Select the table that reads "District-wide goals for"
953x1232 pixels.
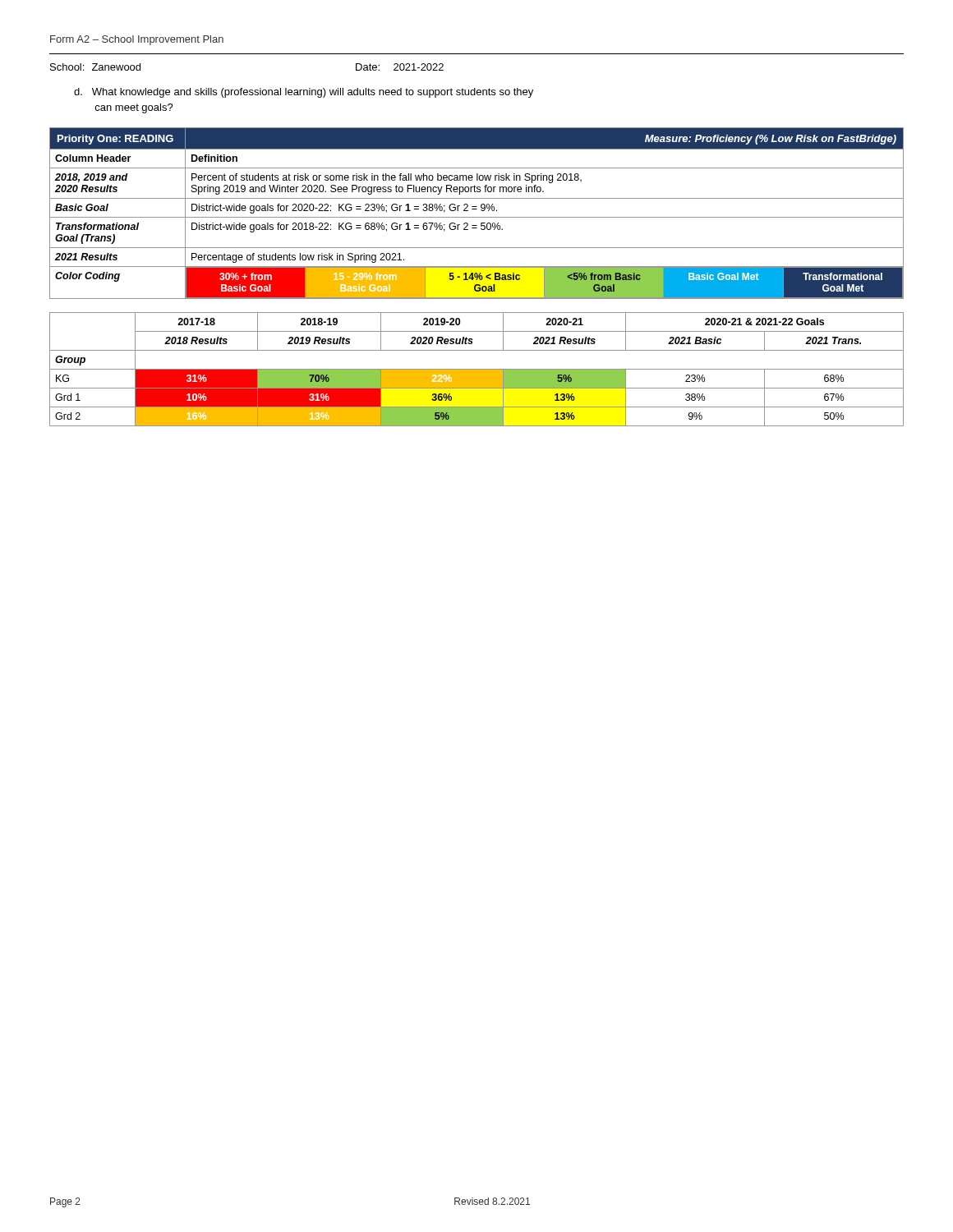point(476,213)
